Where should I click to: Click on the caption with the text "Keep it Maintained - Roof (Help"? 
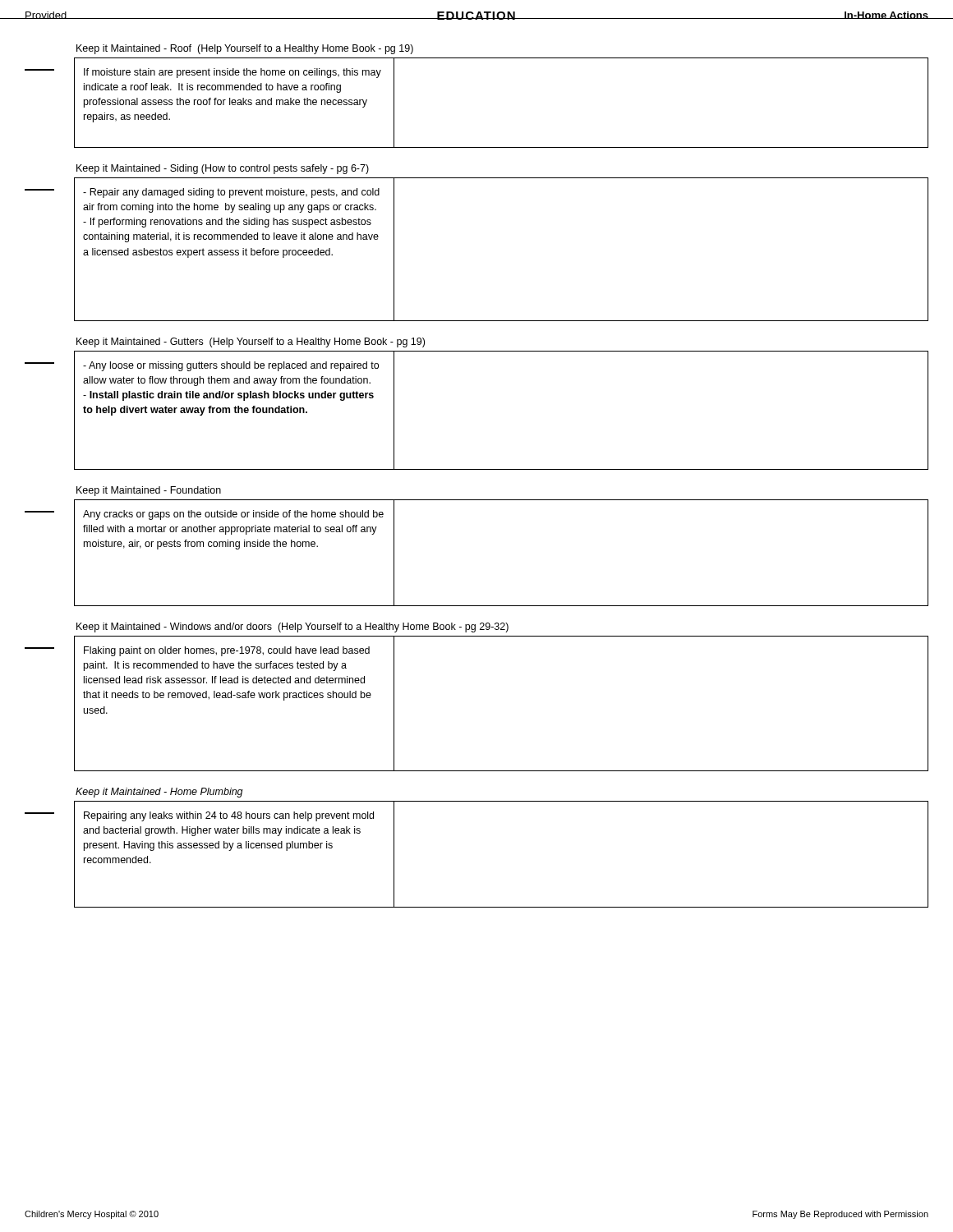[x=245, y=48]
